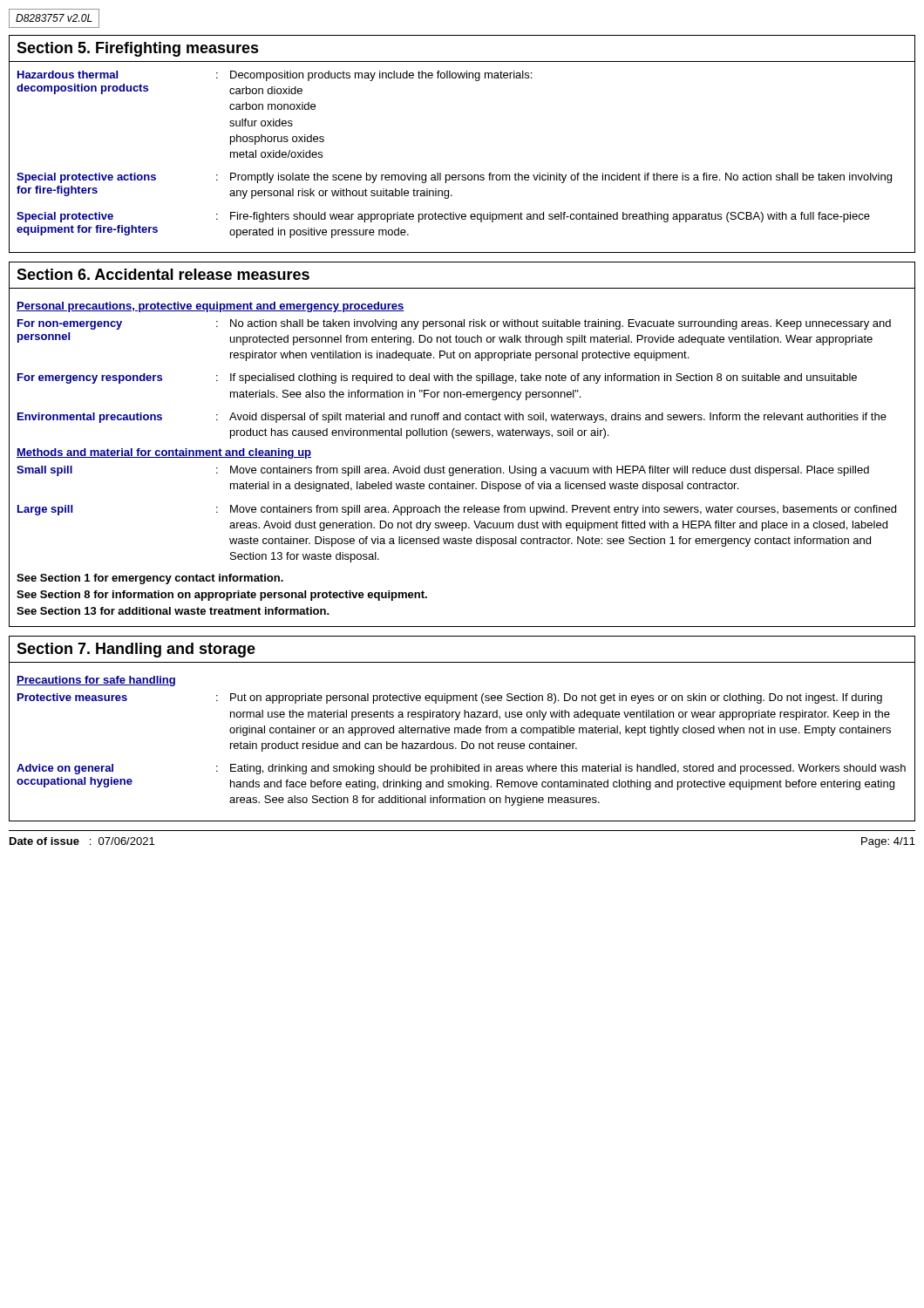Find the text block that reads "See Section 8 for information"
This screenshot has width=924, height=1308.
222,594
